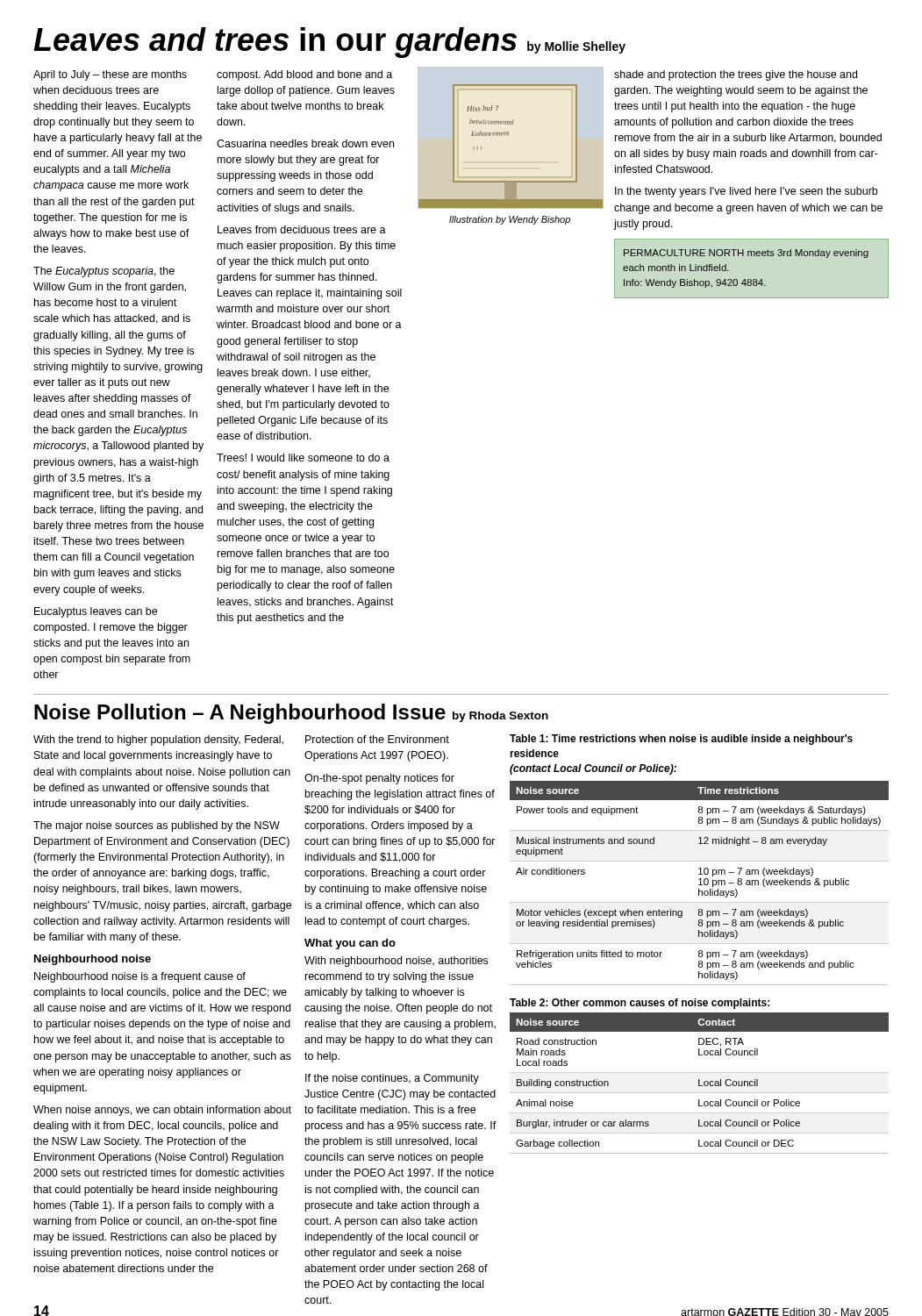This screenshot has width=922, height=1316.
Task: Find the element starting "Leaves and trees in"
Action: click(x=329, y=40)
